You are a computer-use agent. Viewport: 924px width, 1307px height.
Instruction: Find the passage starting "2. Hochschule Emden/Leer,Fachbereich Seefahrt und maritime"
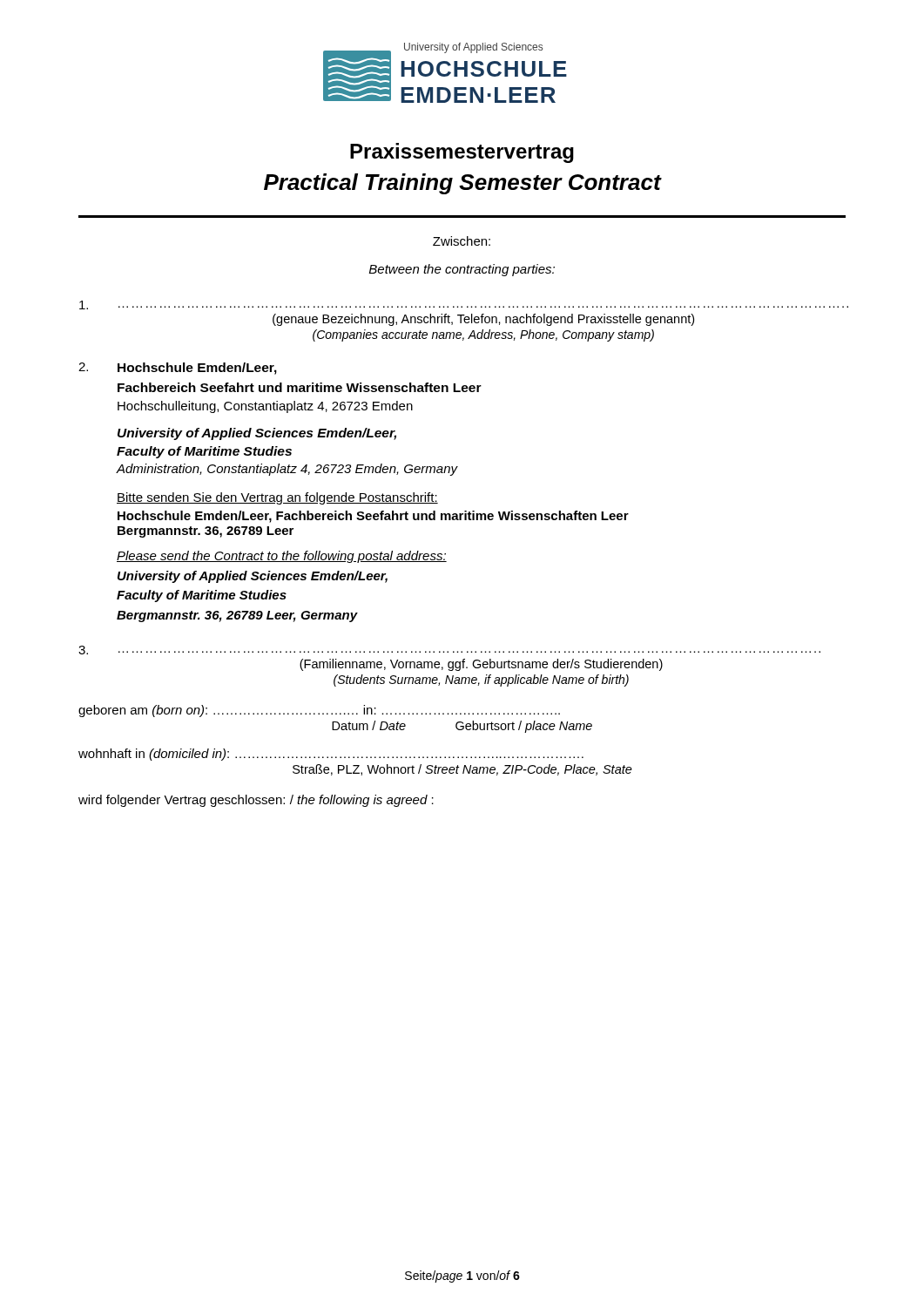click(178, 369)
